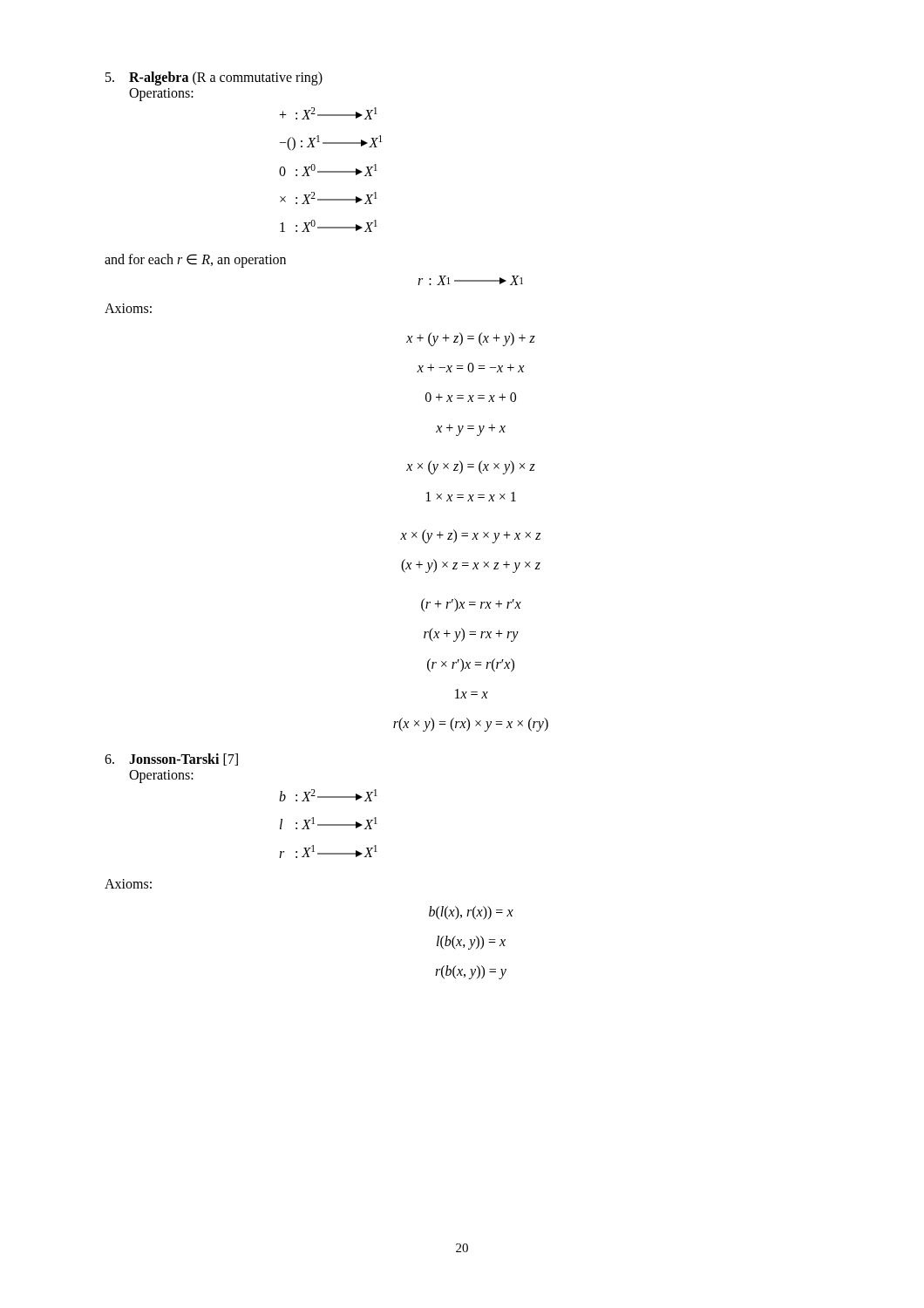Click the formula that begins "x × (y + z)"
924x1308 pixels.
(471, 551)
